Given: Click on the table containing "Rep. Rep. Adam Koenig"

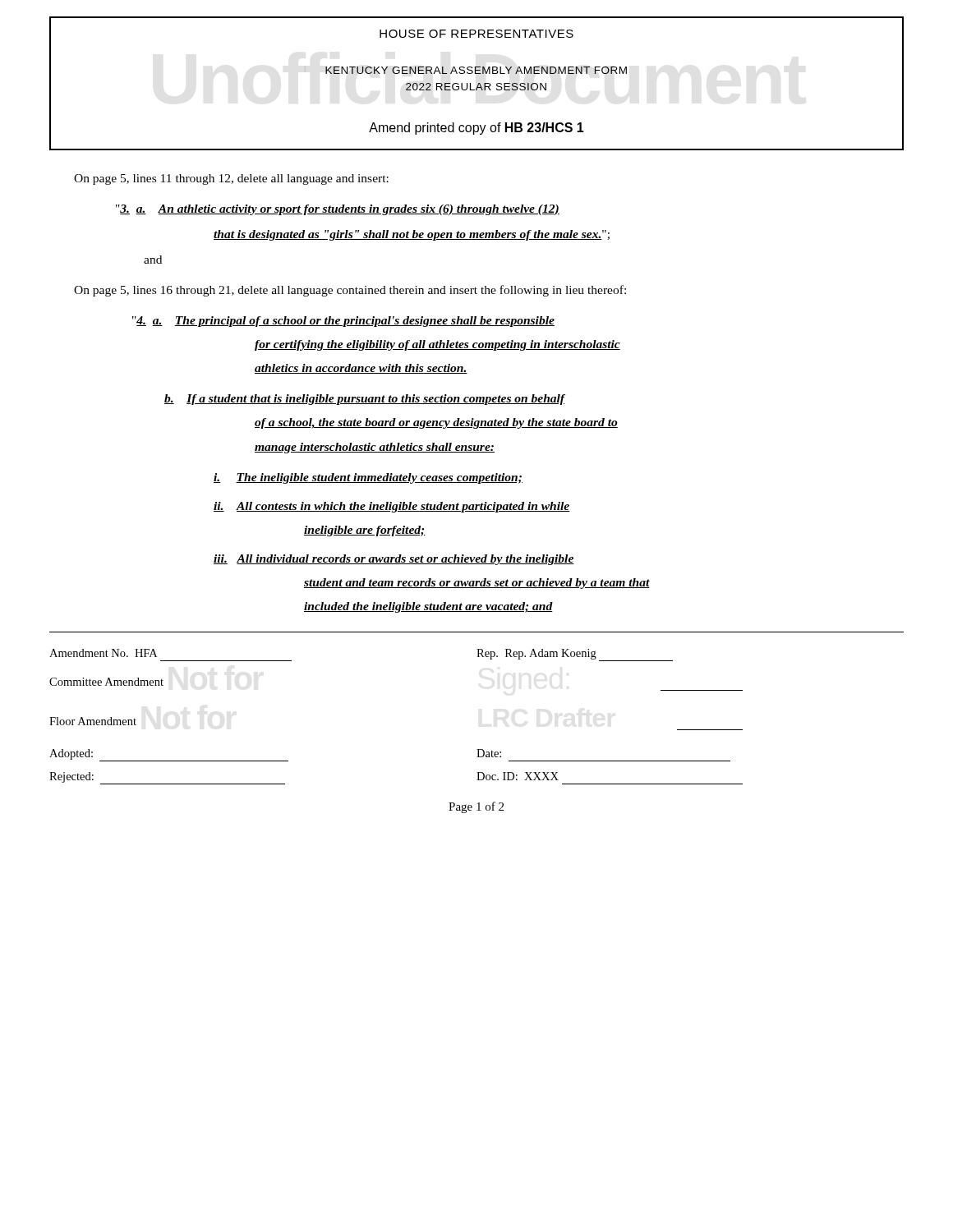Looking at the screenshot, I should coord(476,717).
